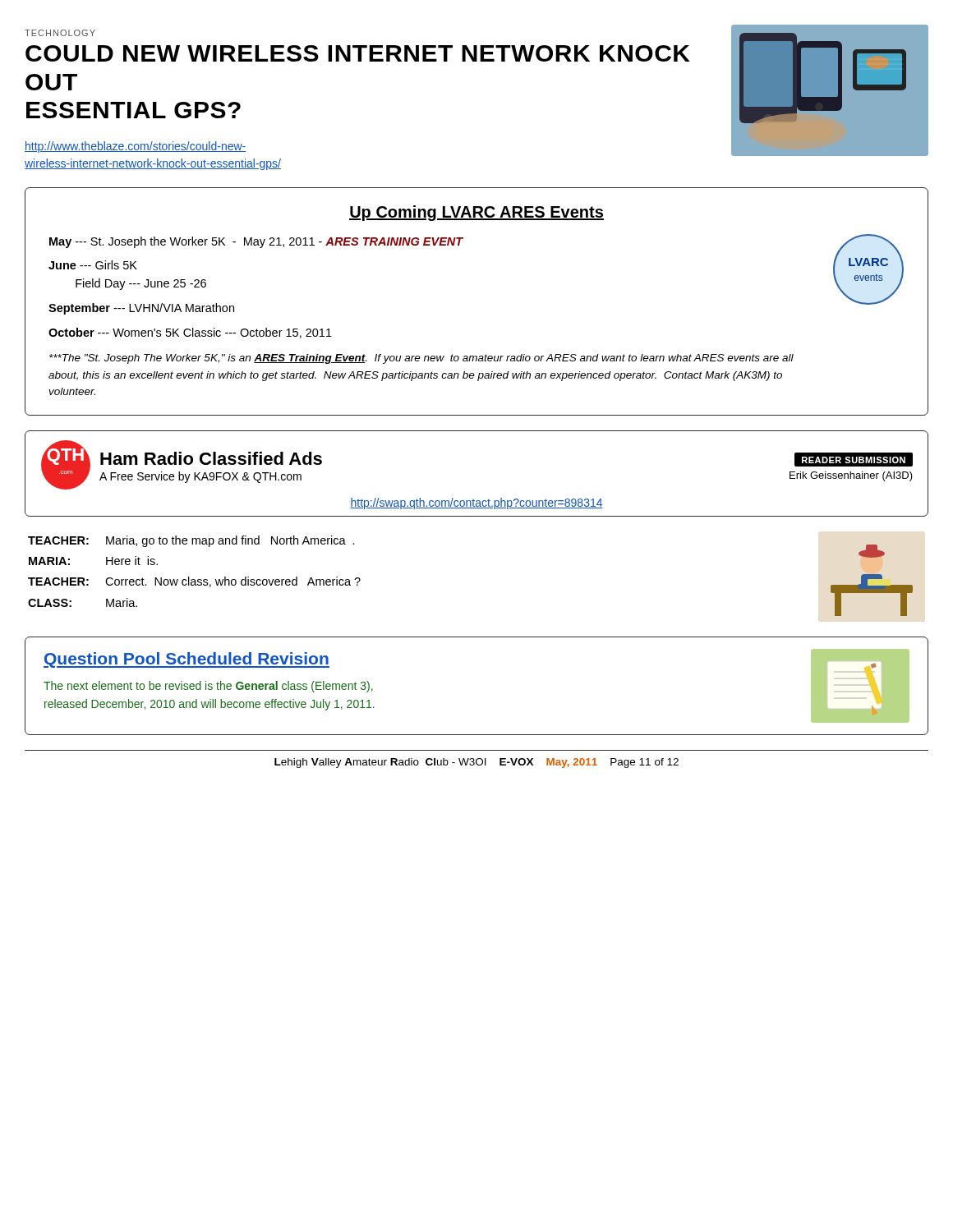Click on the illustration
This screenshot has width=953, height=1232.
point(872,577)
